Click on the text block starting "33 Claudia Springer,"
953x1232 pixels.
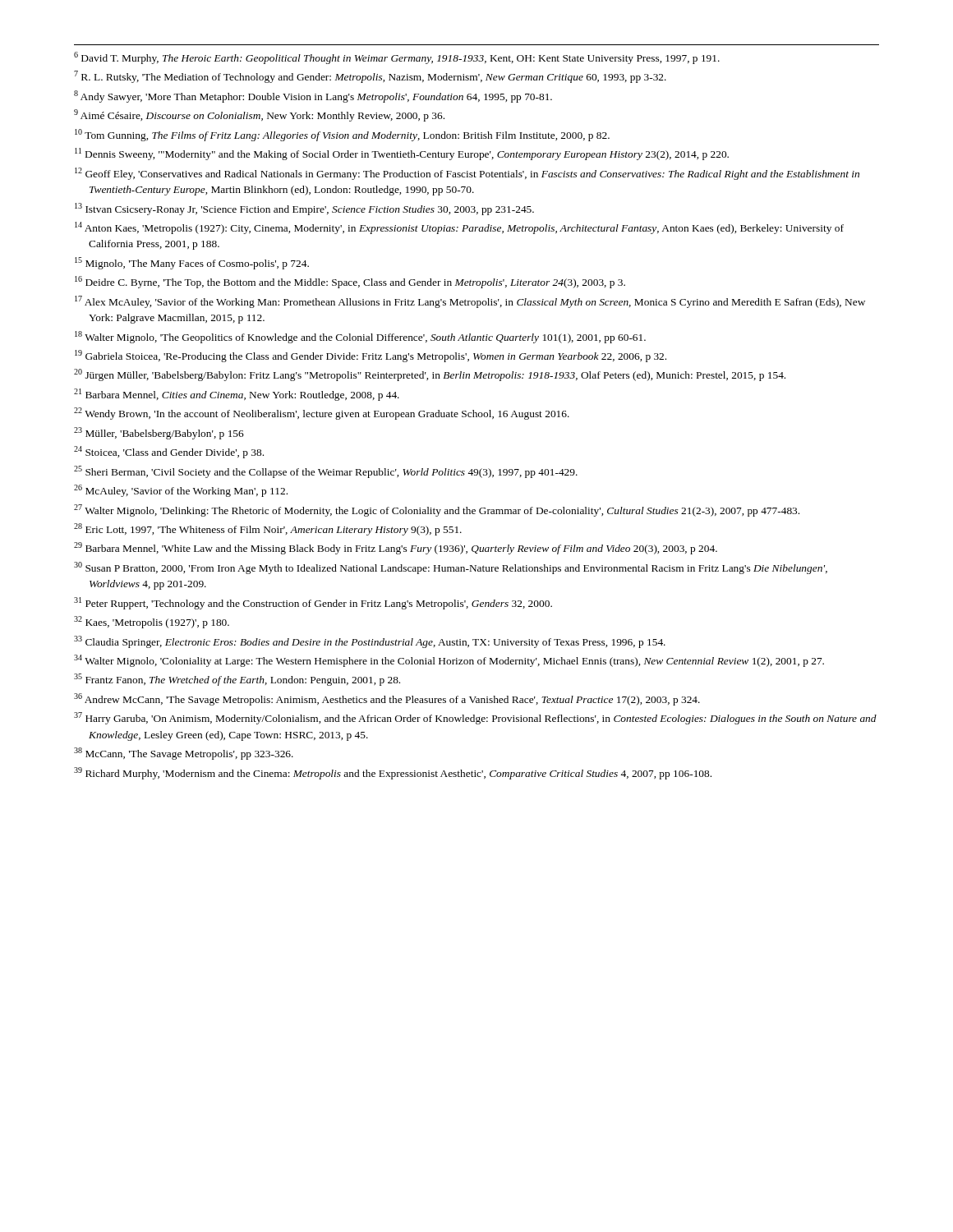click(370, 641)
